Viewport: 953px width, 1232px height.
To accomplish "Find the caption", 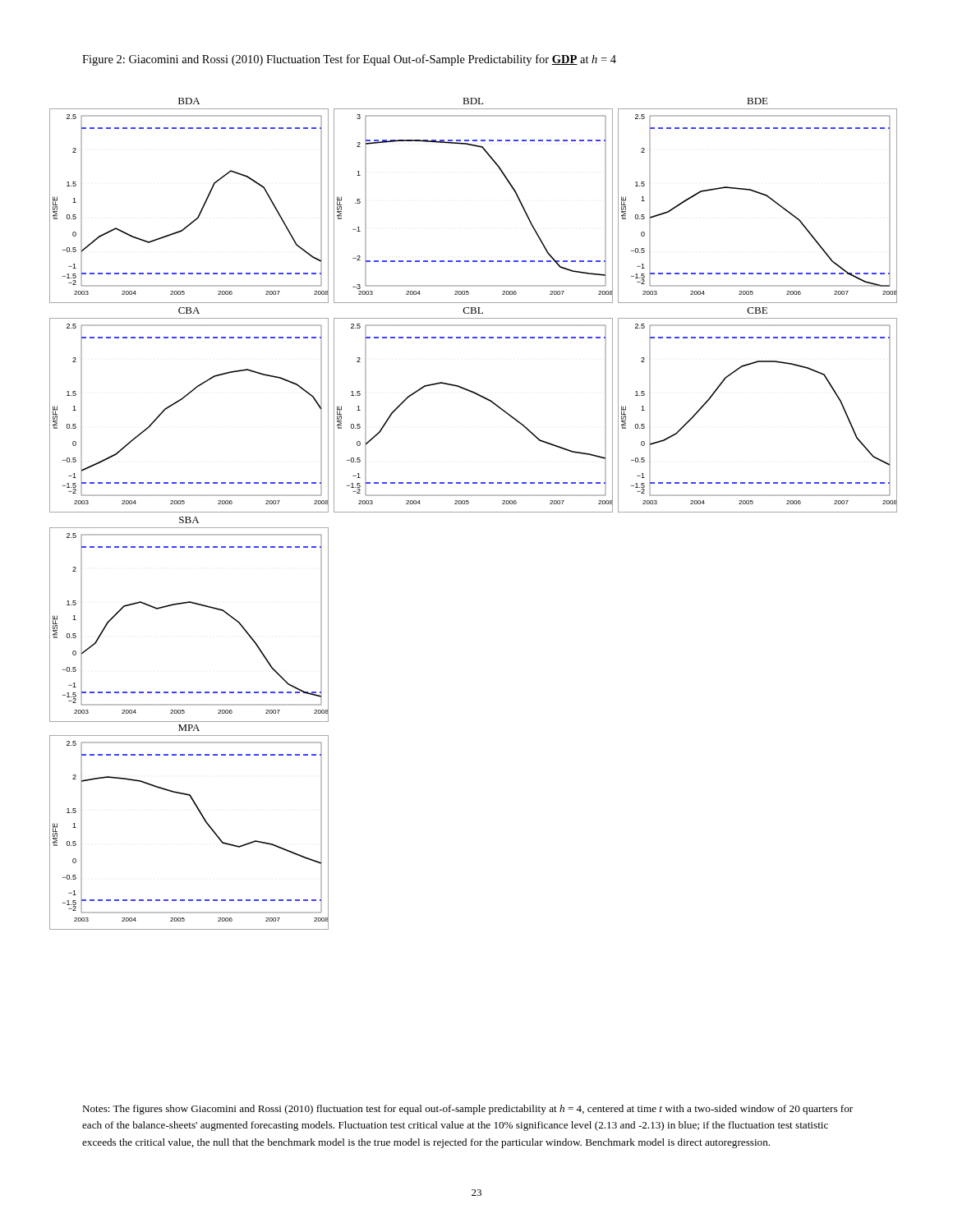I will pos(349,59).
